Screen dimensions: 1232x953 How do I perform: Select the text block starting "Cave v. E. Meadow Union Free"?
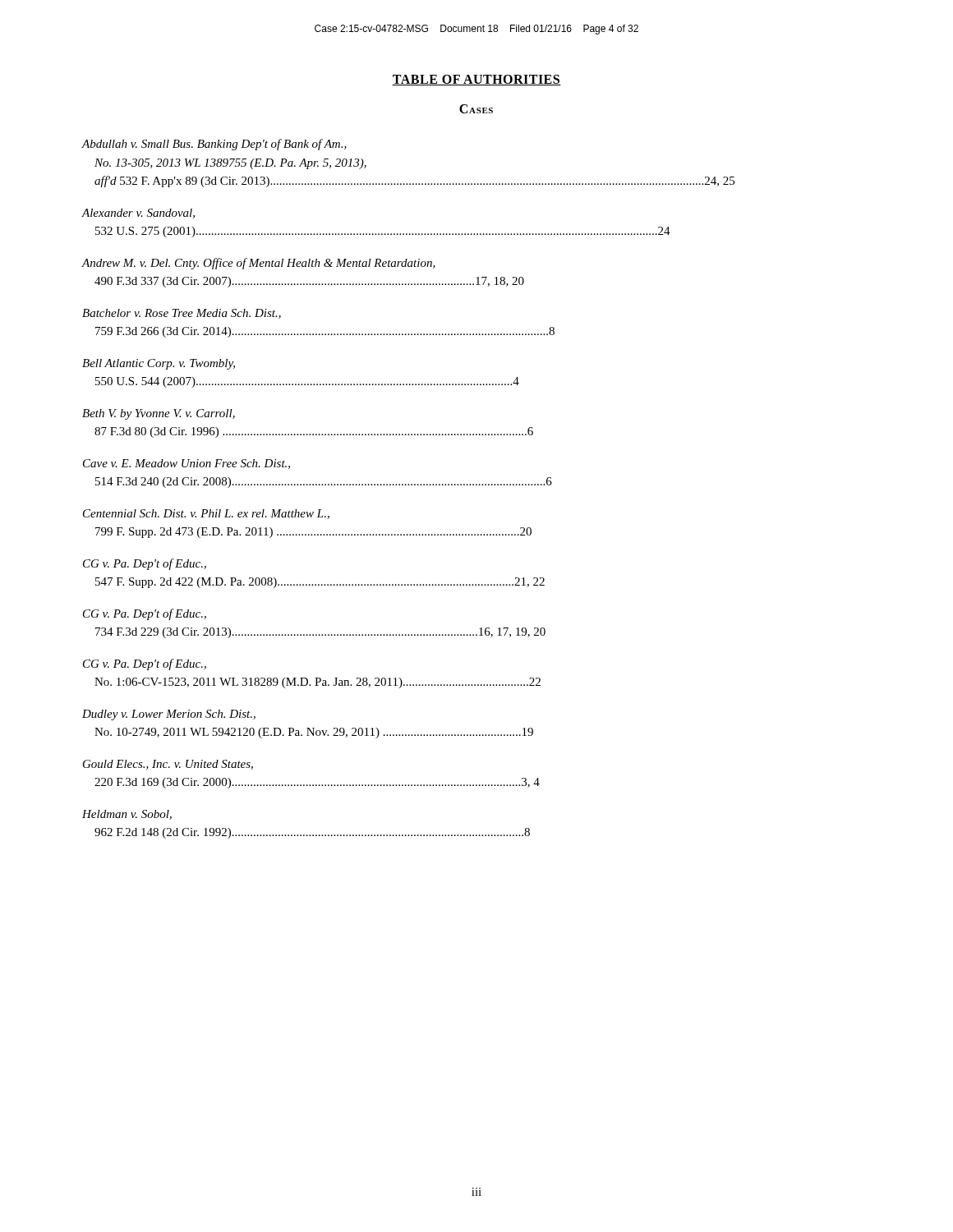(476, 472)
